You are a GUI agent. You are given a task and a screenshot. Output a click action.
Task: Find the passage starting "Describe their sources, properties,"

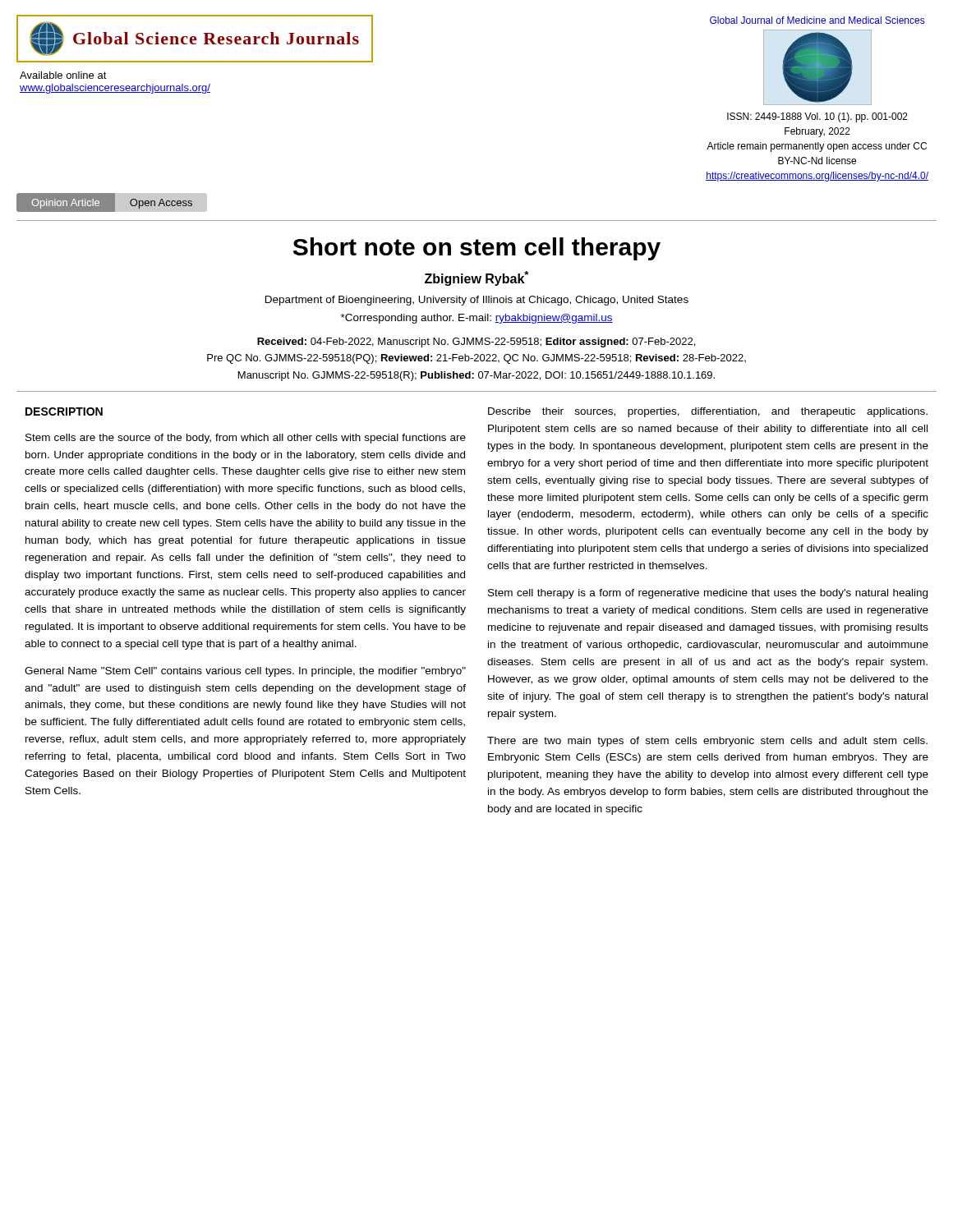pyautogui.click(x=708, y=611)
